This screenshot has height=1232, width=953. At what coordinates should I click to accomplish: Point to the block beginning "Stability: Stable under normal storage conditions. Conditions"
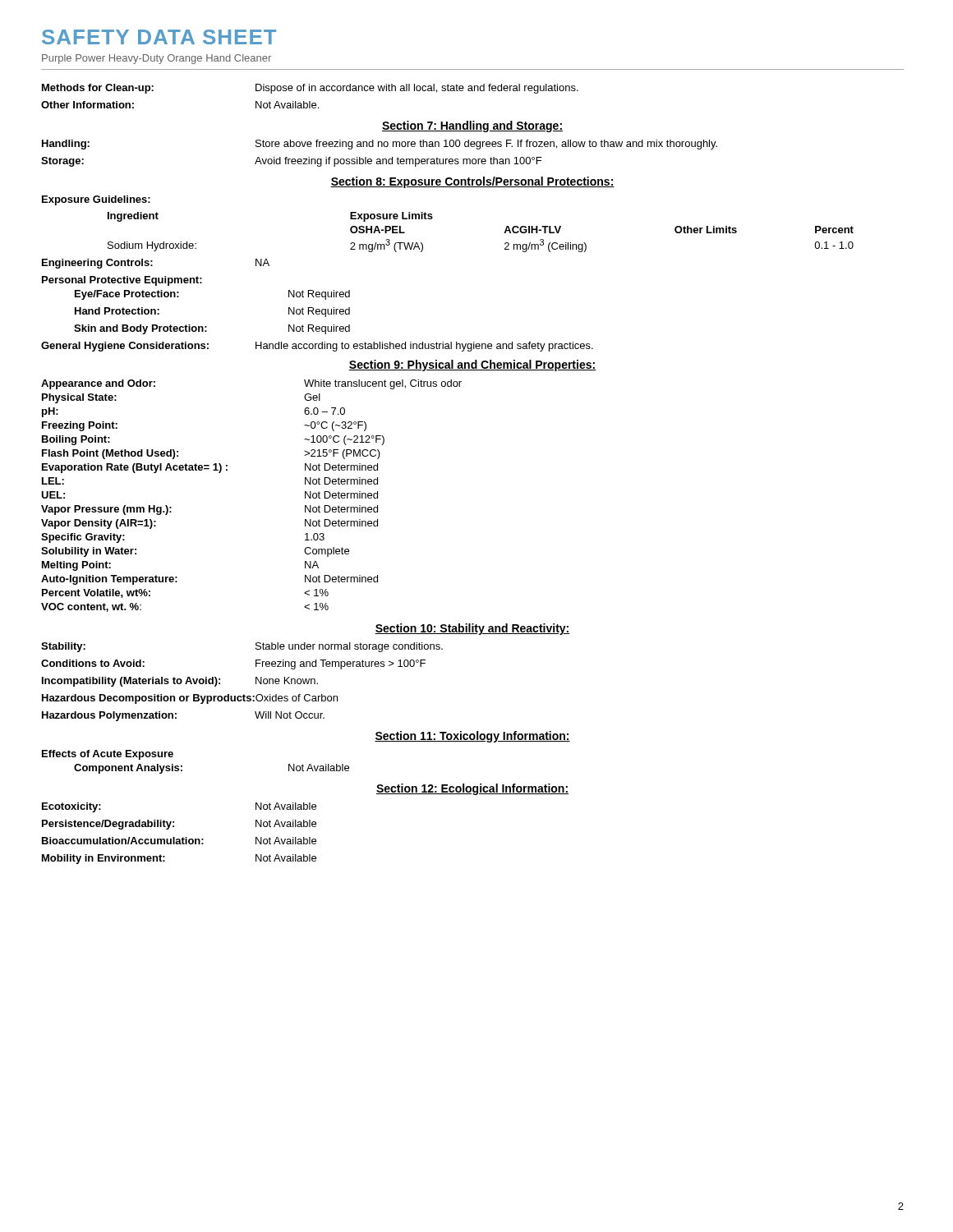coord(65,647)
